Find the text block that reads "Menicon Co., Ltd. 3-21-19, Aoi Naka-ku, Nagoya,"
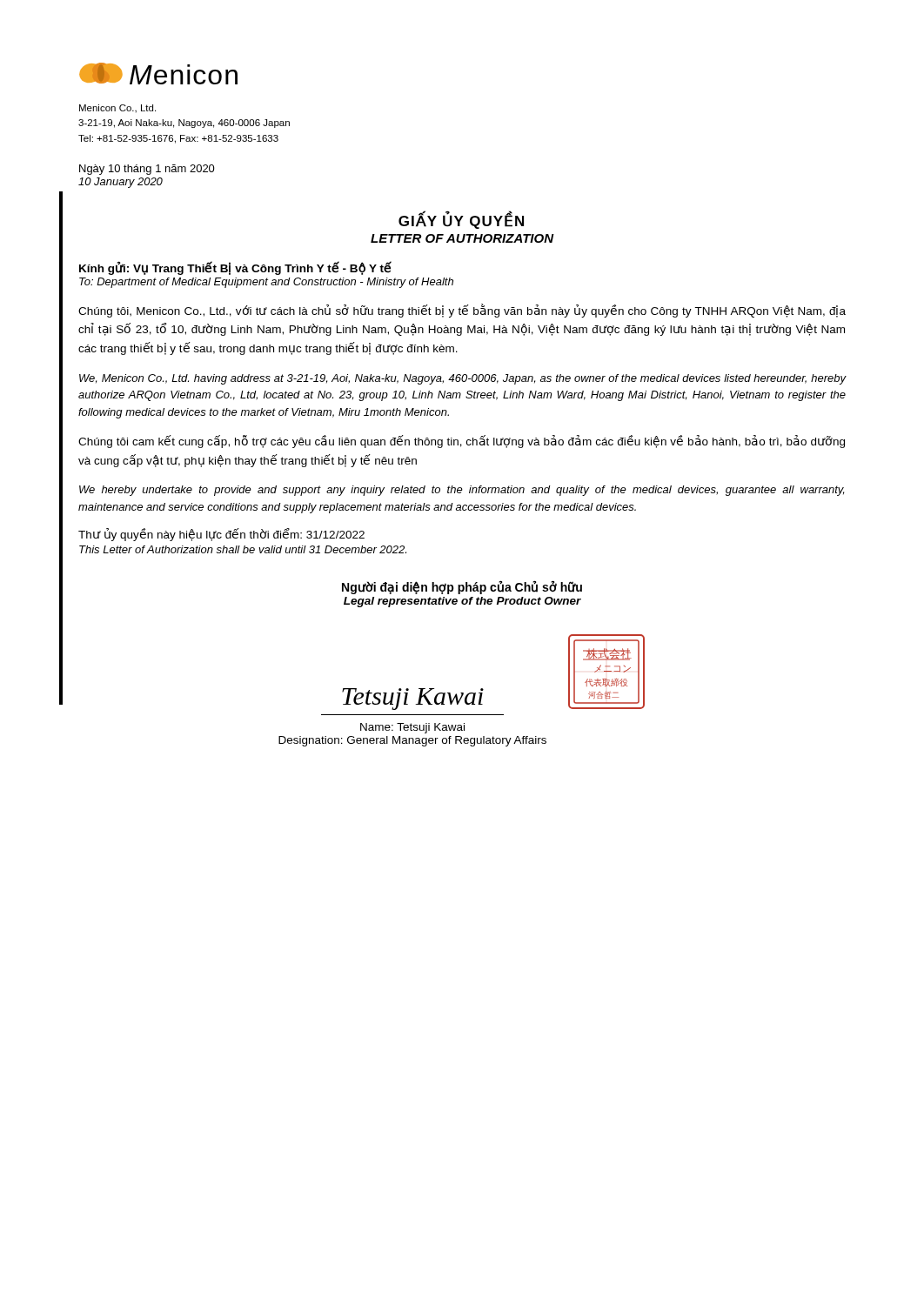Viewport: 924px width, 1305px height. tap(184, 123)
